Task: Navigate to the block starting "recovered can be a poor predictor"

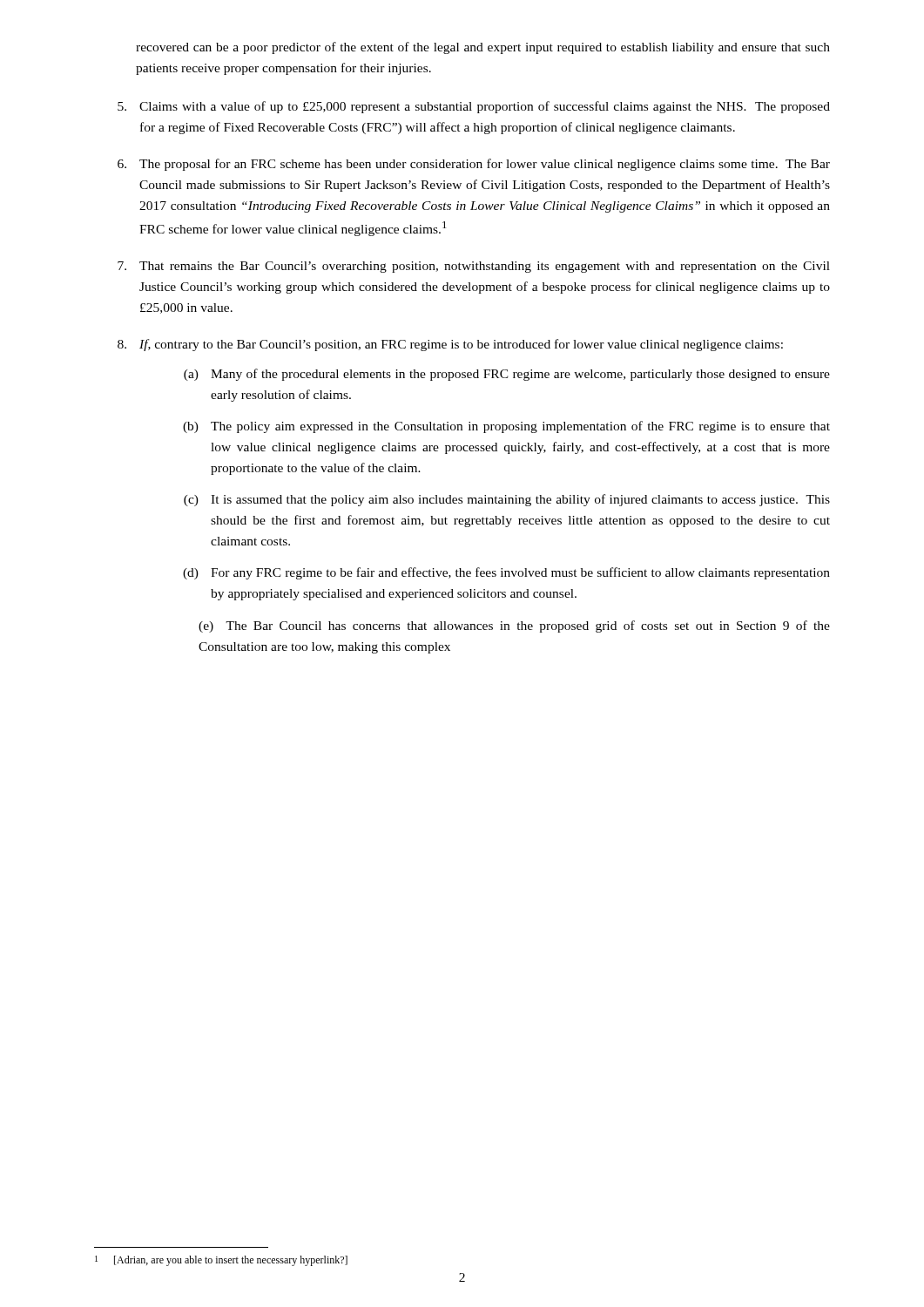Action: pyautogui.click(x=483, y=57)
